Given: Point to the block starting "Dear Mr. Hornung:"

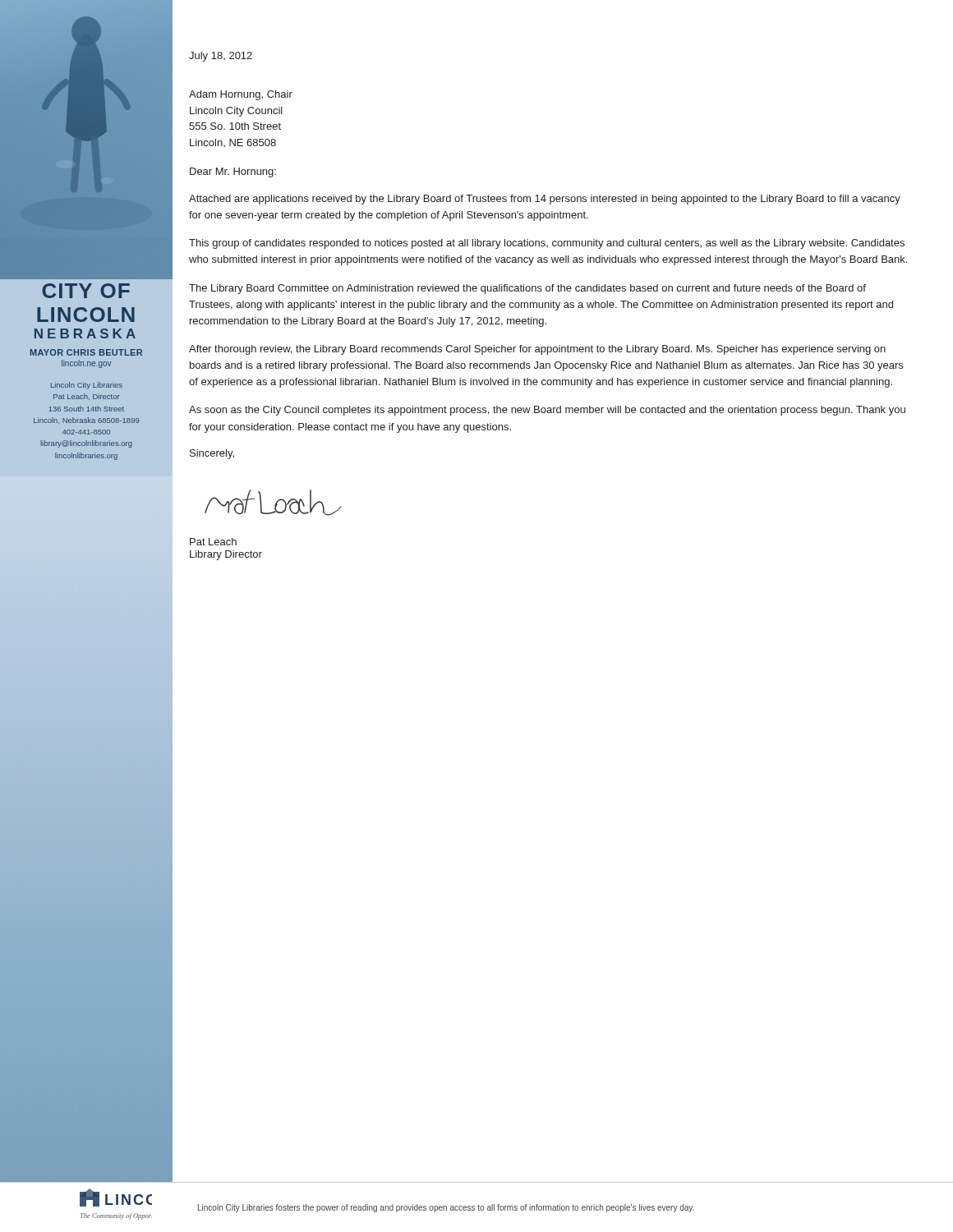Looking at the screenshot, I should 233,171.
